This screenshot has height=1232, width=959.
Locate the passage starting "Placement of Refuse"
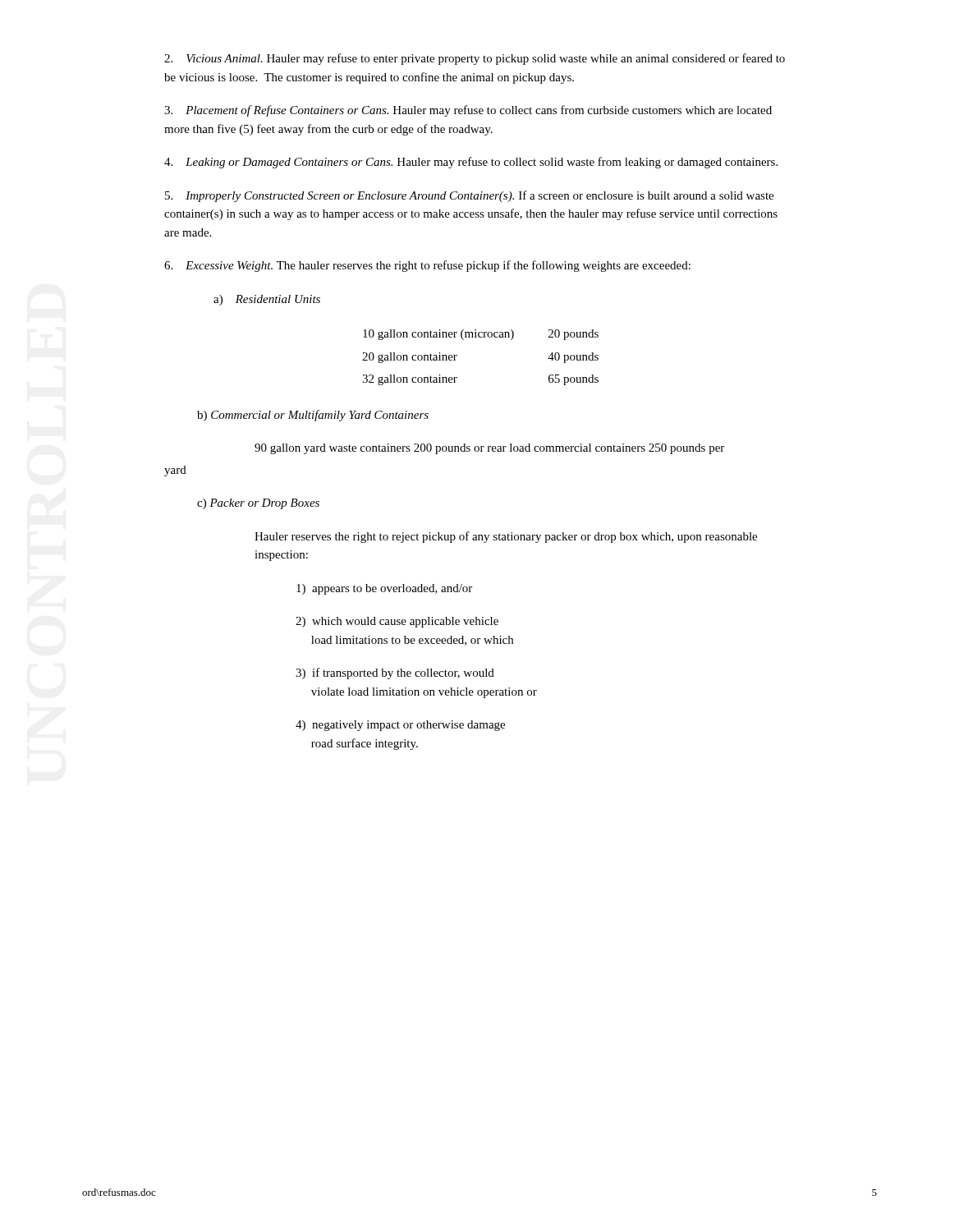[468, 119]
